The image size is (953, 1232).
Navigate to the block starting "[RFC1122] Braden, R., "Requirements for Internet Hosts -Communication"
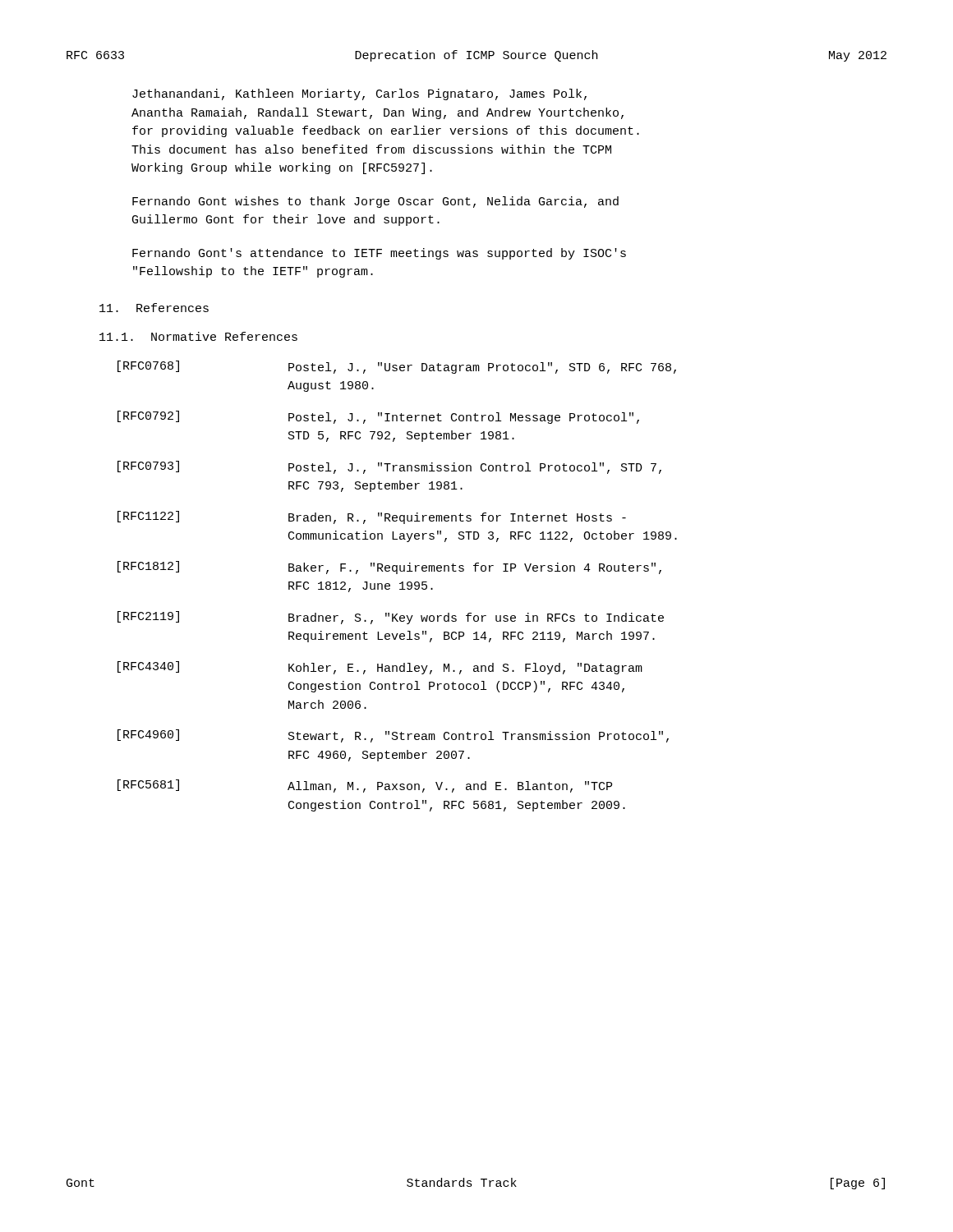(x=397, y=528)
